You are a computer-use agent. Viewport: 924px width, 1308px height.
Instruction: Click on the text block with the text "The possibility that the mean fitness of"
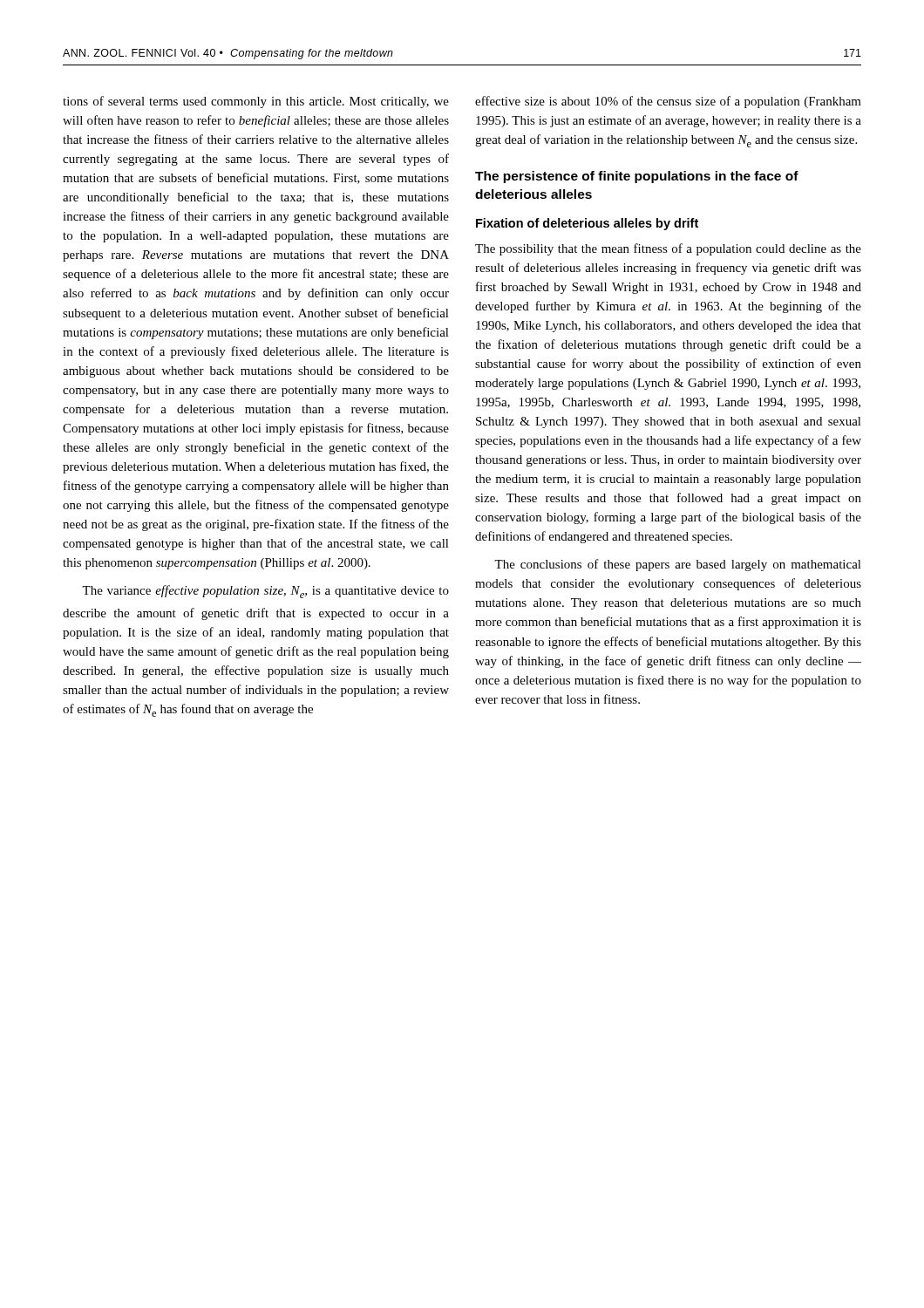coord(668,392)
